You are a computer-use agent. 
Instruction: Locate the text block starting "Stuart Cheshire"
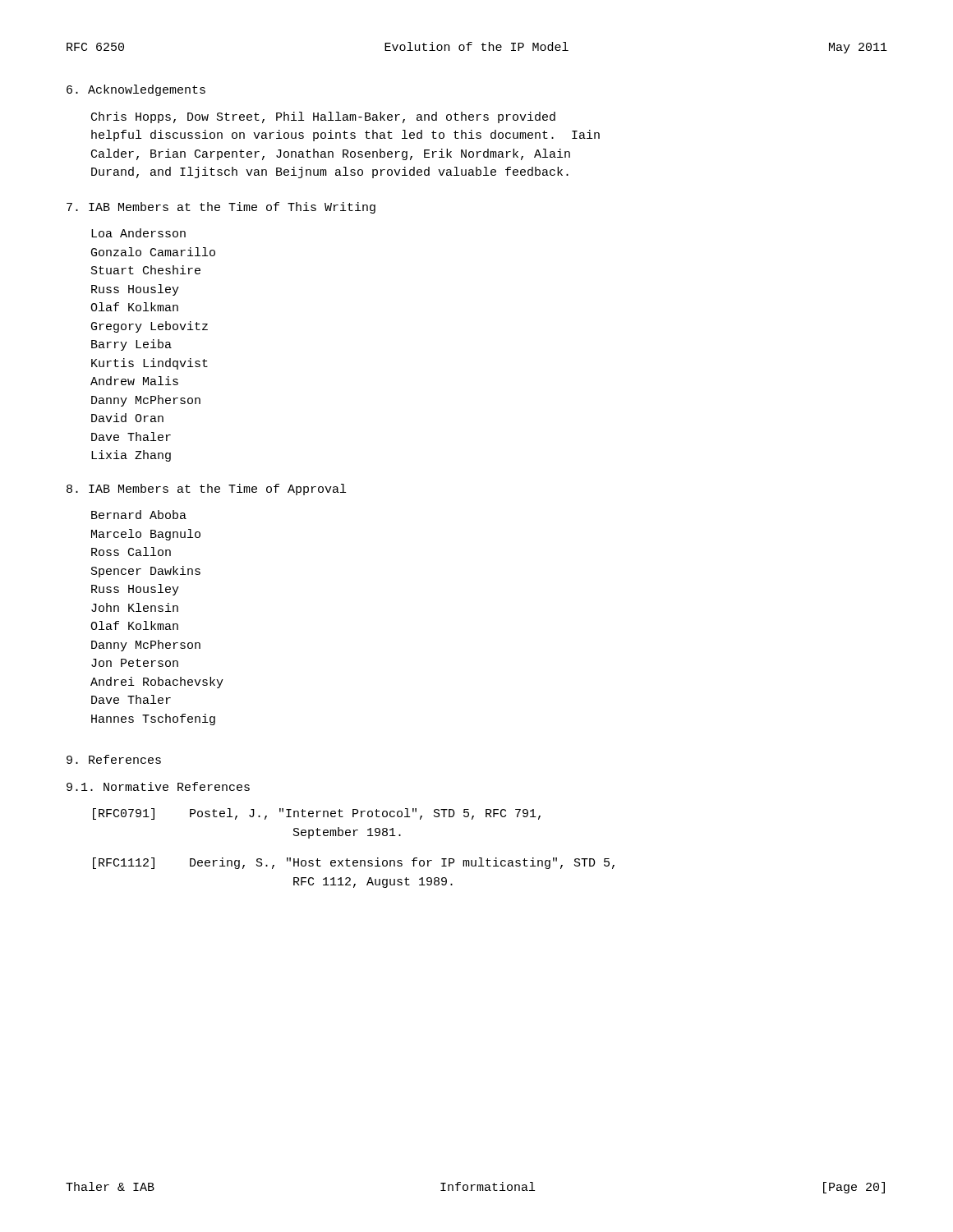pos(146,271)
